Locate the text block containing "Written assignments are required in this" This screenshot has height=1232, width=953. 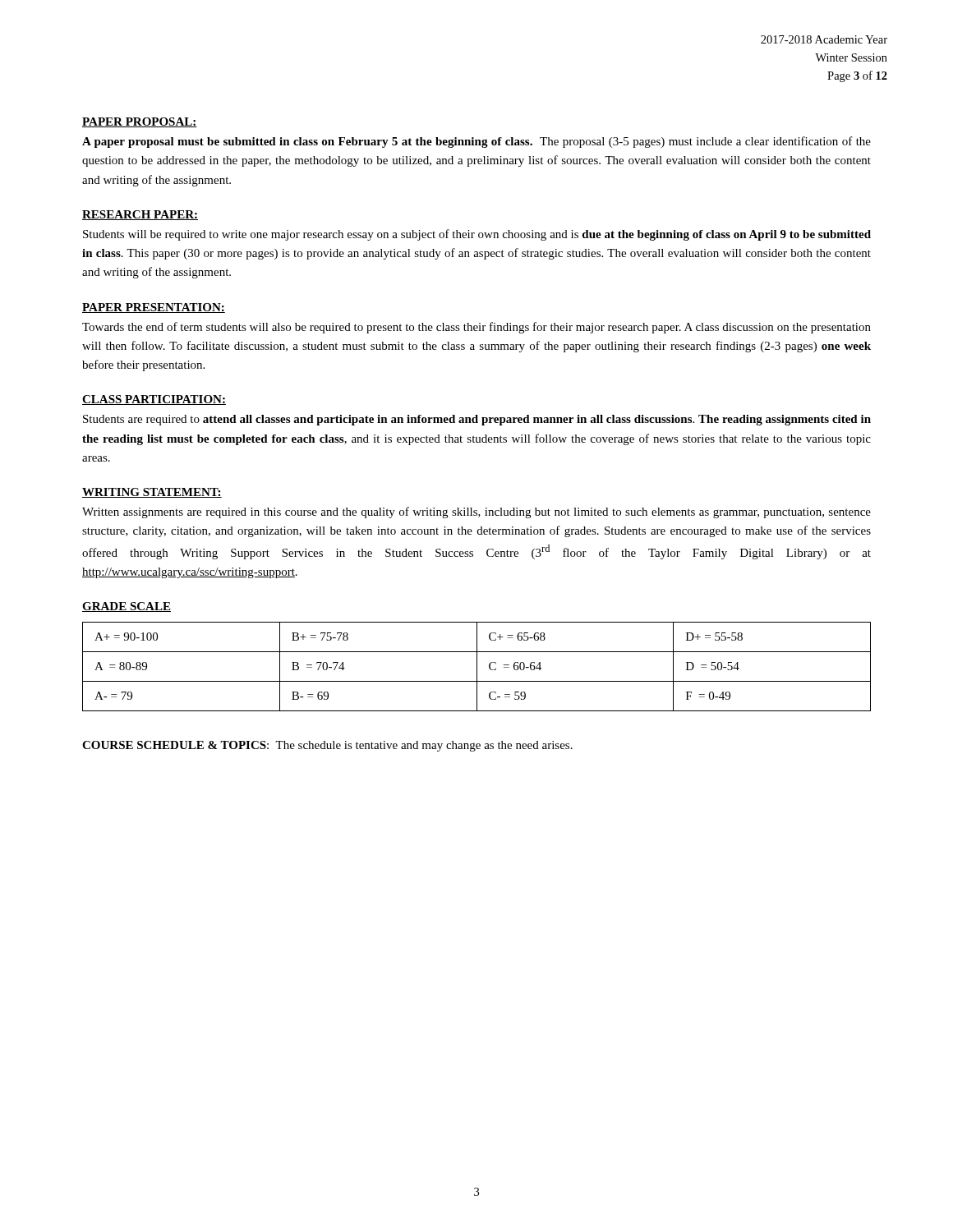click(476, 542)
